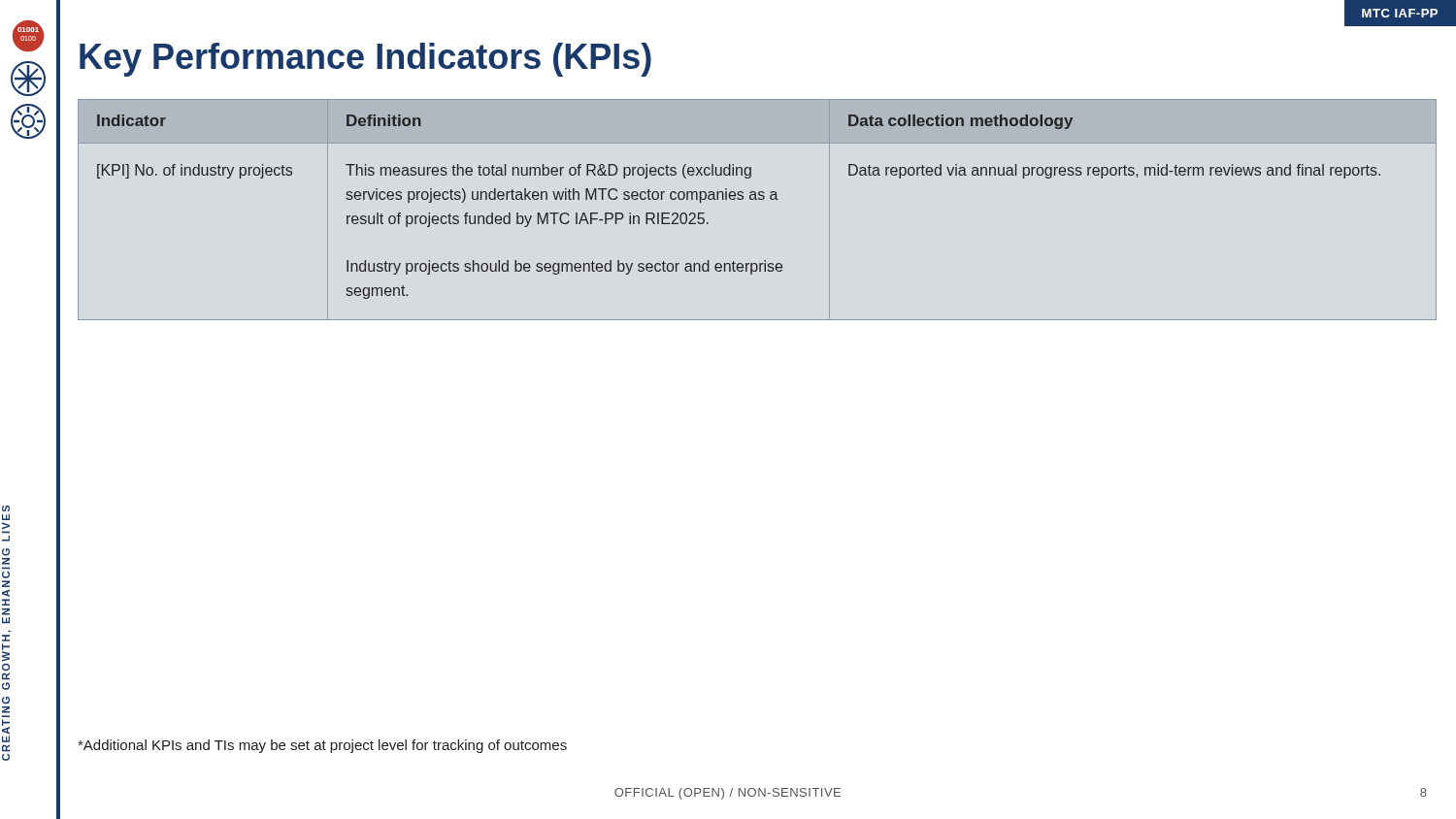Locate the text "Key Performance Indicators (KPIs)"
The height and width of the screenshot is (819, 1456).
(x=365, y=57)
